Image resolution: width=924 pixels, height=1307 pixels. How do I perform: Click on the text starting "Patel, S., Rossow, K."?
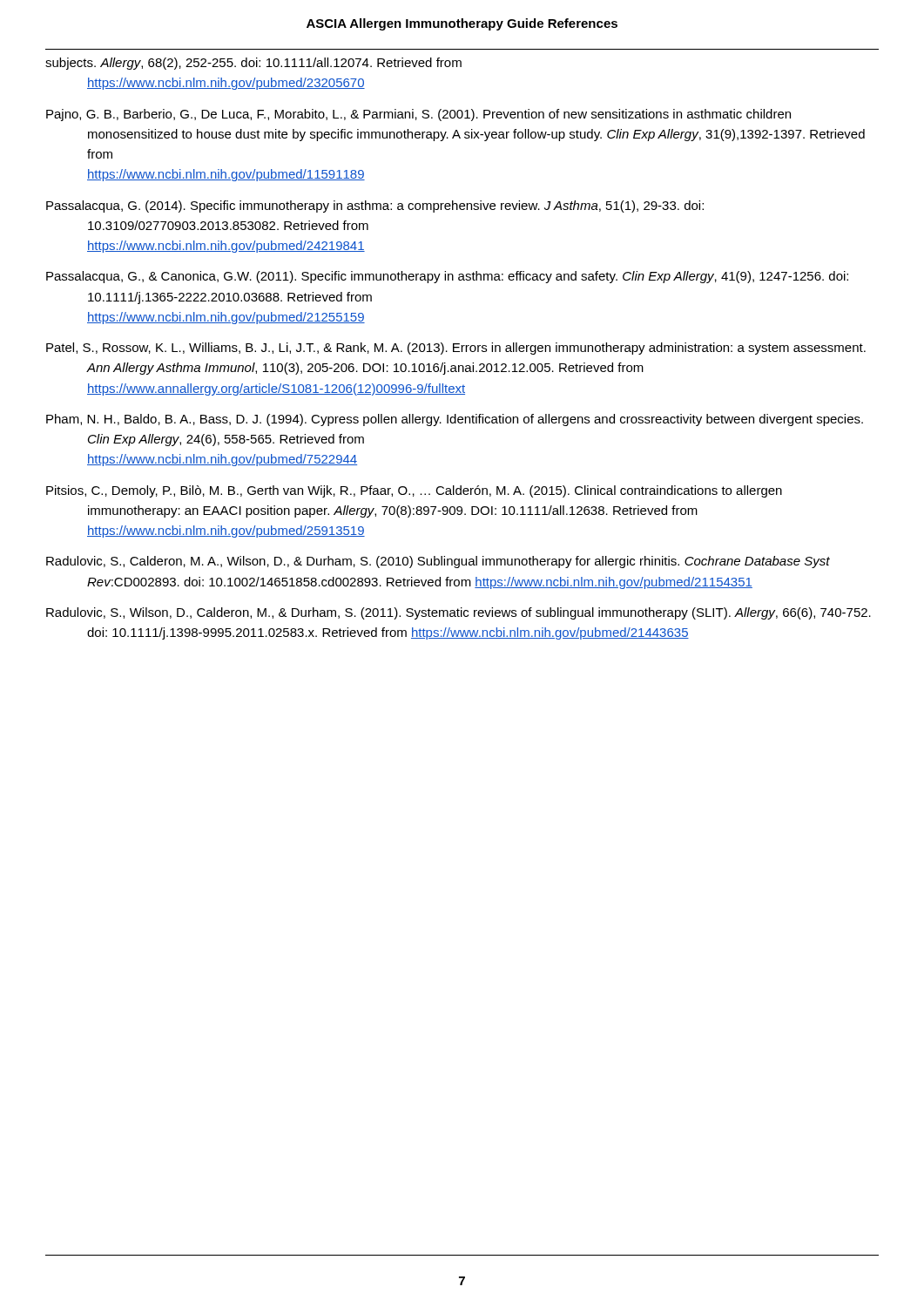(456, 367)
